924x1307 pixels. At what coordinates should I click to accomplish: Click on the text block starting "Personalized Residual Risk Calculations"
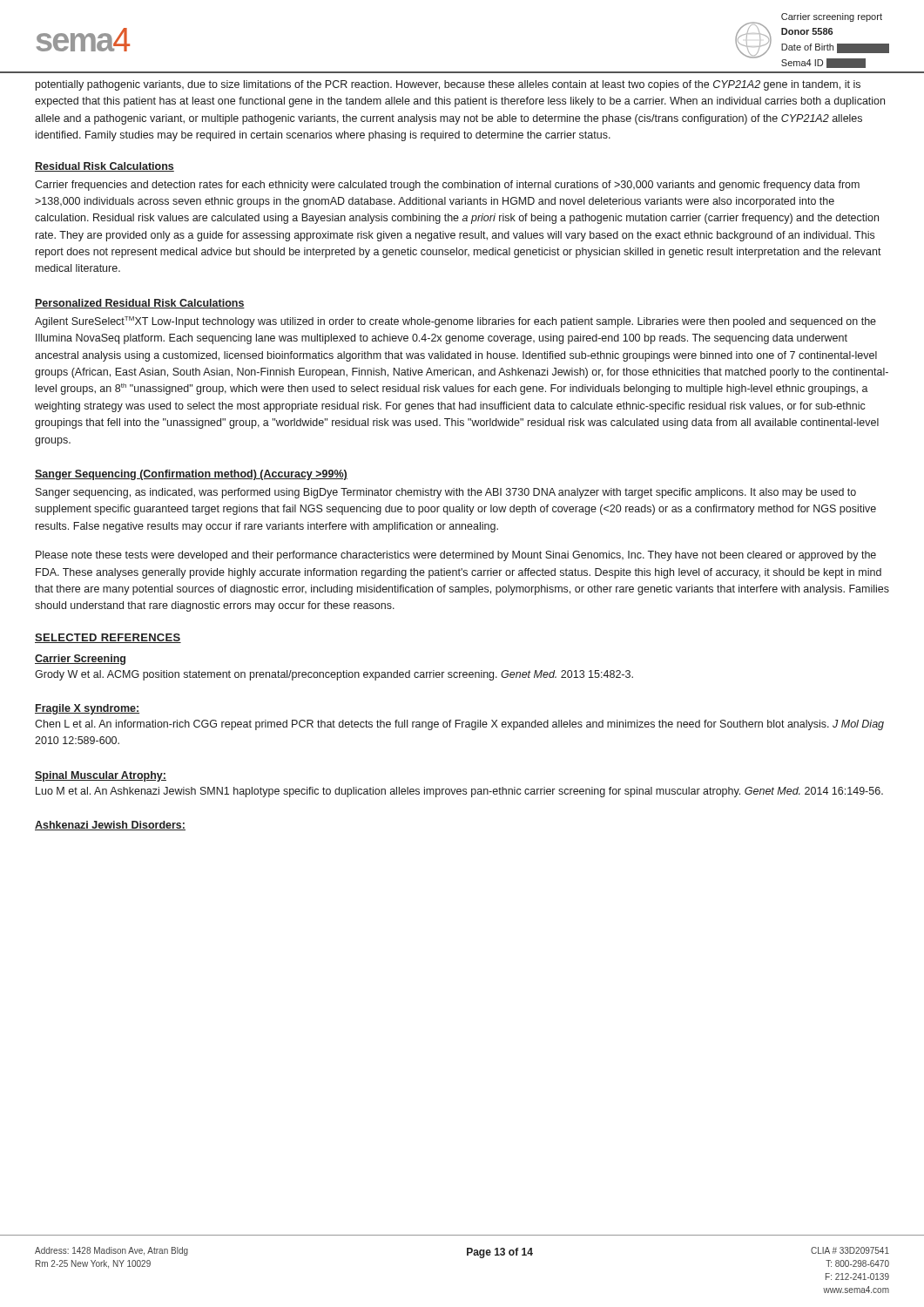tap(139, 303)
